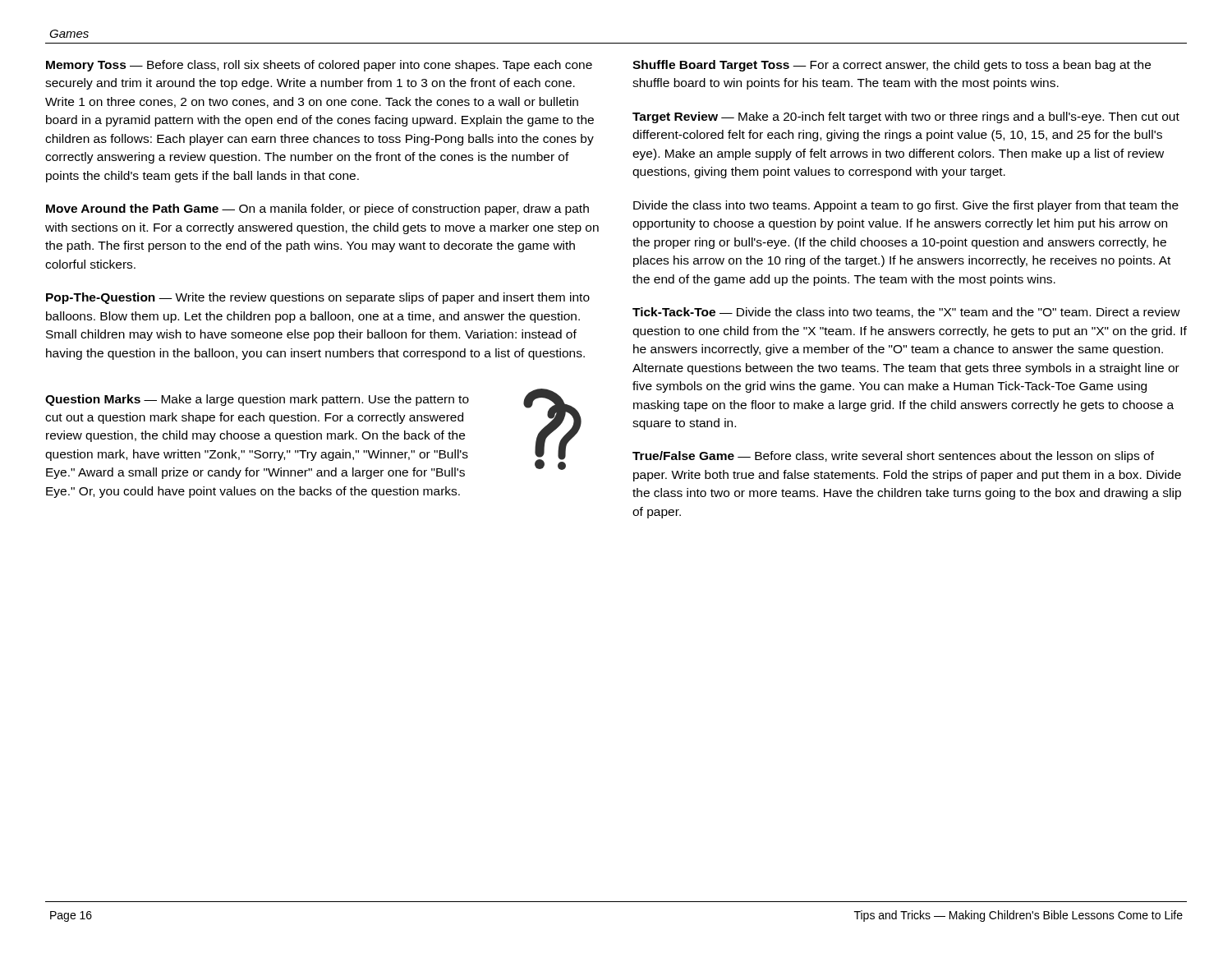
Task: Where is the passage that starts "Question Marks — Make a"?
Action: (265, 445)
